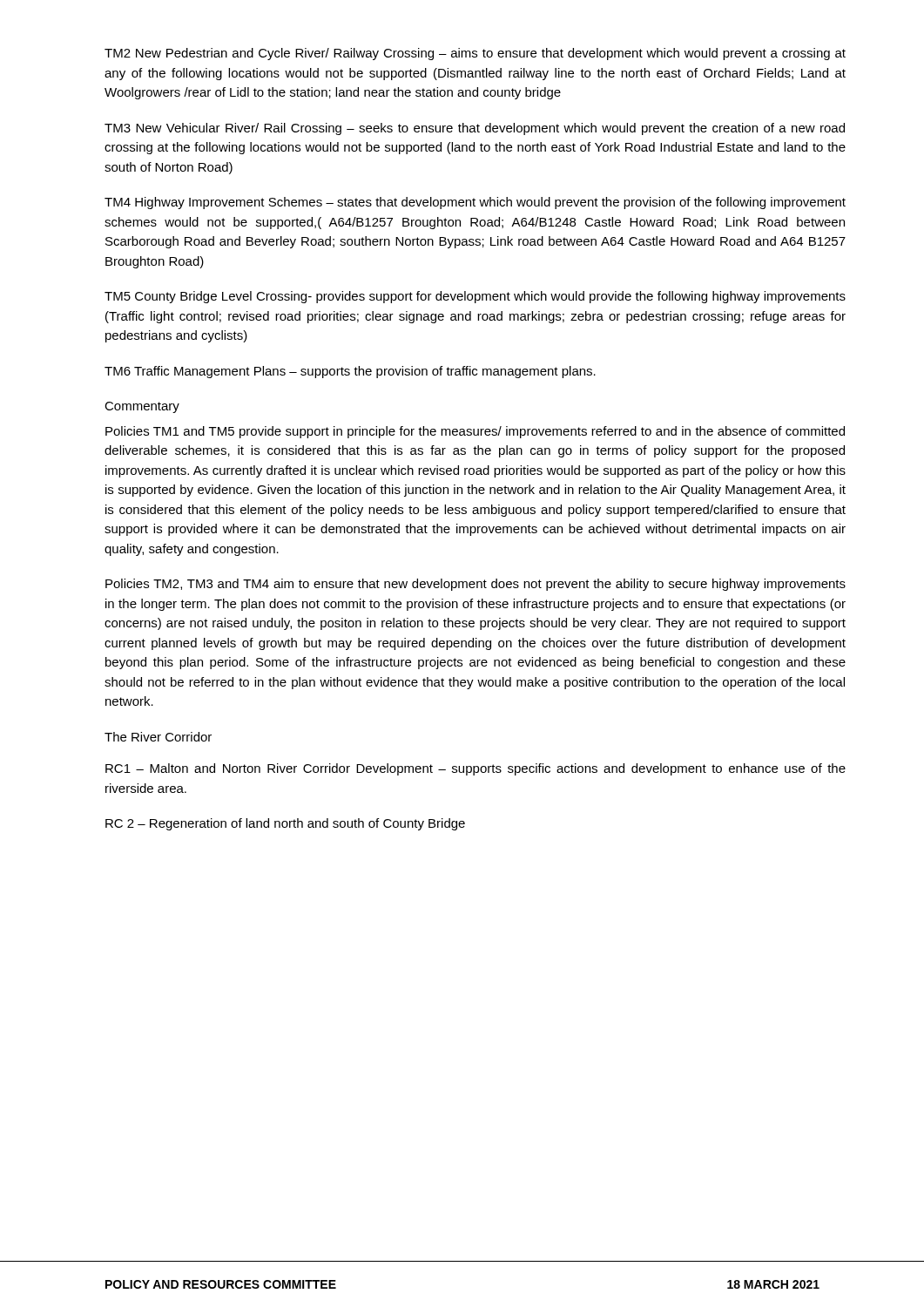
Task: Locate the block starting "TM3 New Vehicular River/ Rail Crossing – seeks"
Action: click(475, 147)
